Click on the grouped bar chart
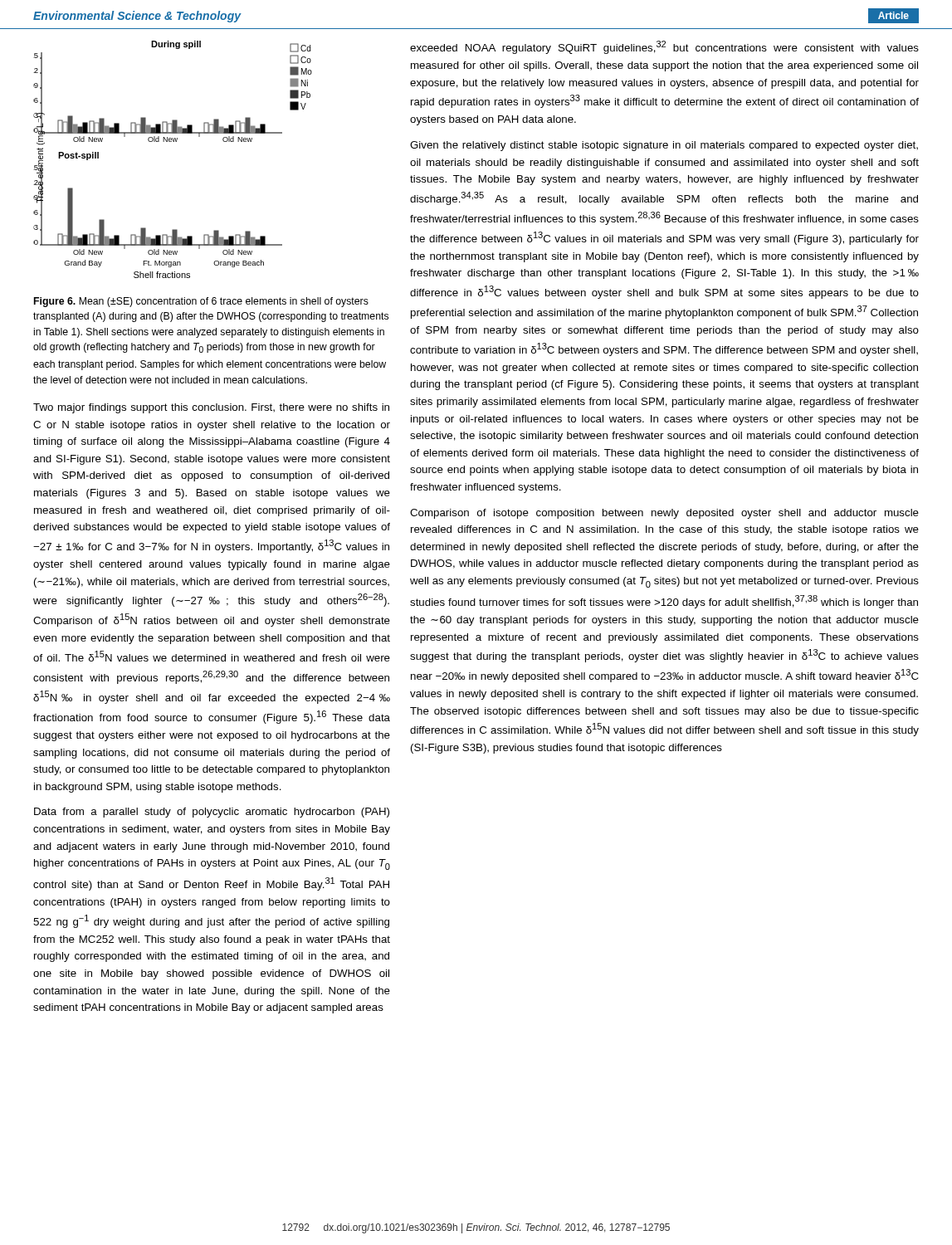This screenshot has width=952, height=1245. click(212, 163)
